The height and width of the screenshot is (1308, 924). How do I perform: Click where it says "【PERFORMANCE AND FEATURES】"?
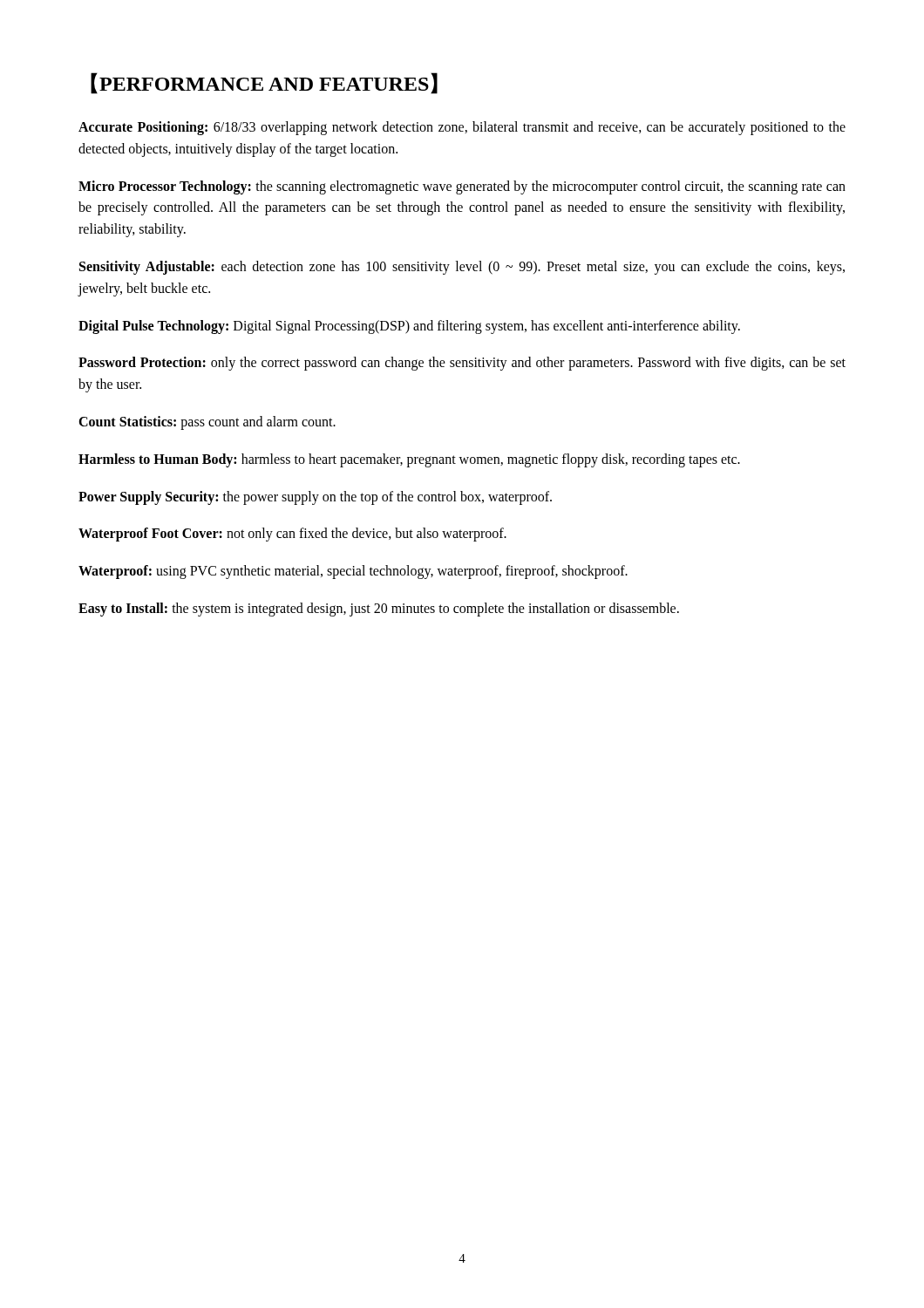pyautogui.click(x=264, y=84)
